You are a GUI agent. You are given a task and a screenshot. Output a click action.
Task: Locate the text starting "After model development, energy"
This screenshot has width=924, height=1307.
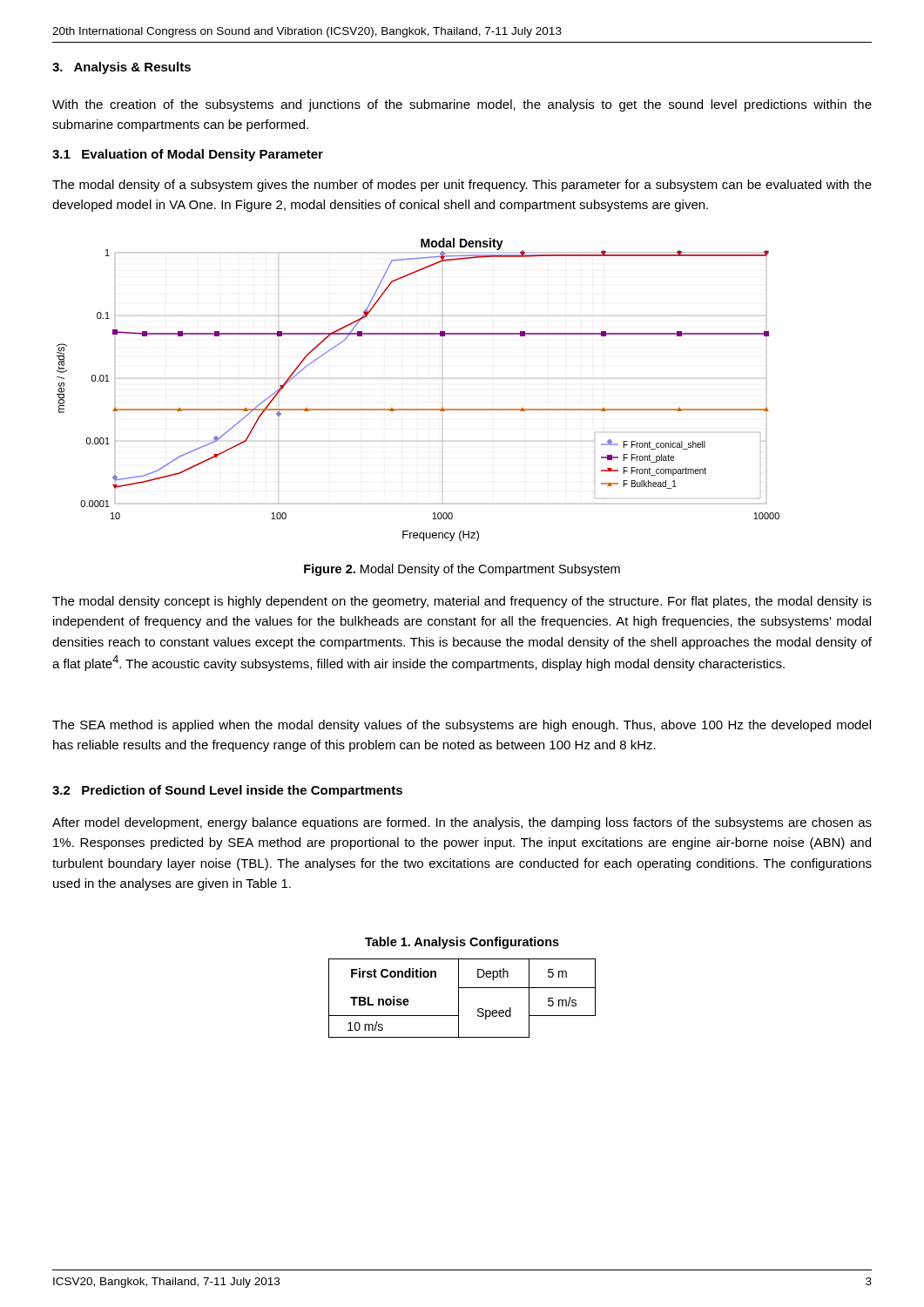[x=462, y=852]
